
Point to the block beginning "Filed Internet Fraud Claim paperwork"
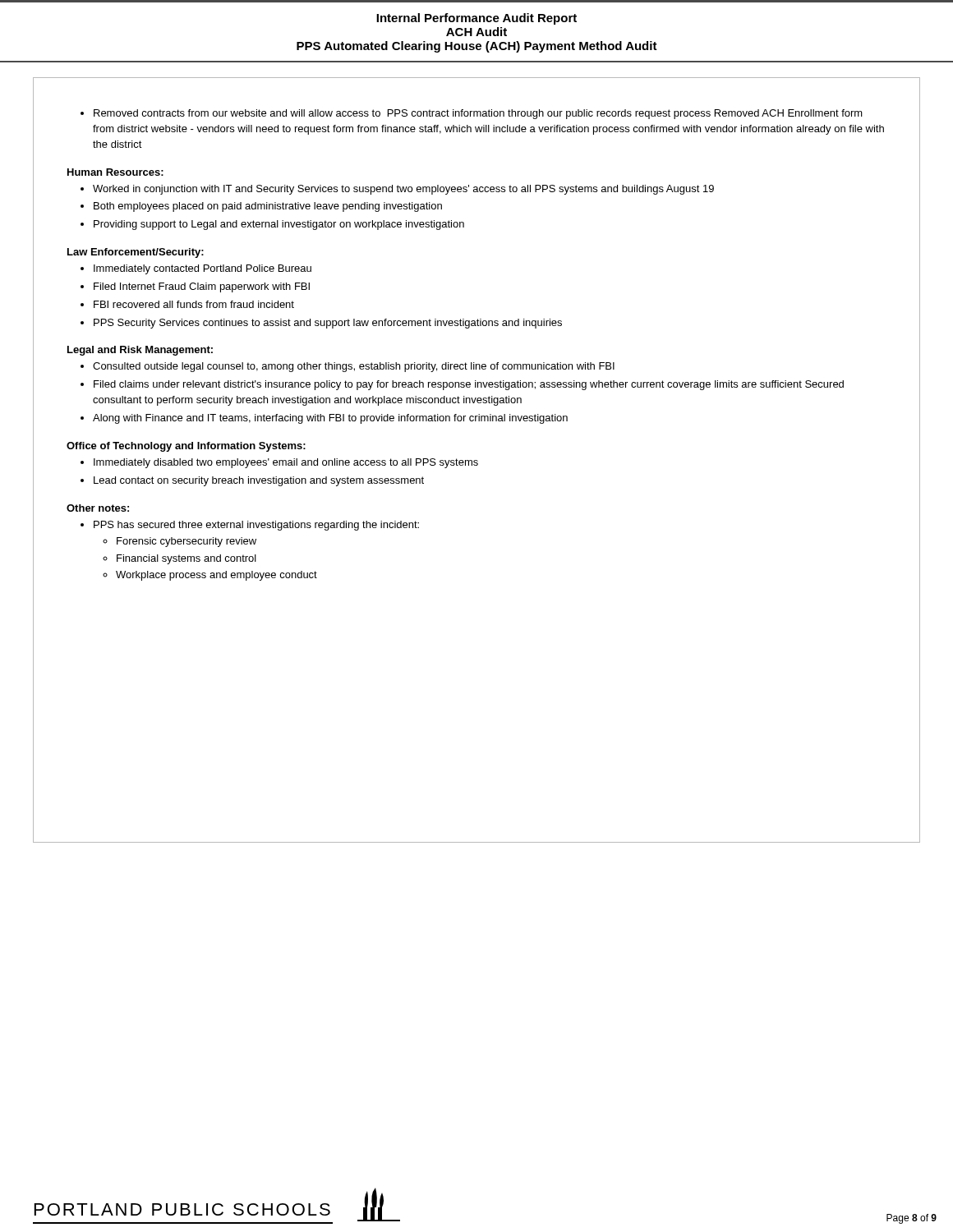point(202,286)
